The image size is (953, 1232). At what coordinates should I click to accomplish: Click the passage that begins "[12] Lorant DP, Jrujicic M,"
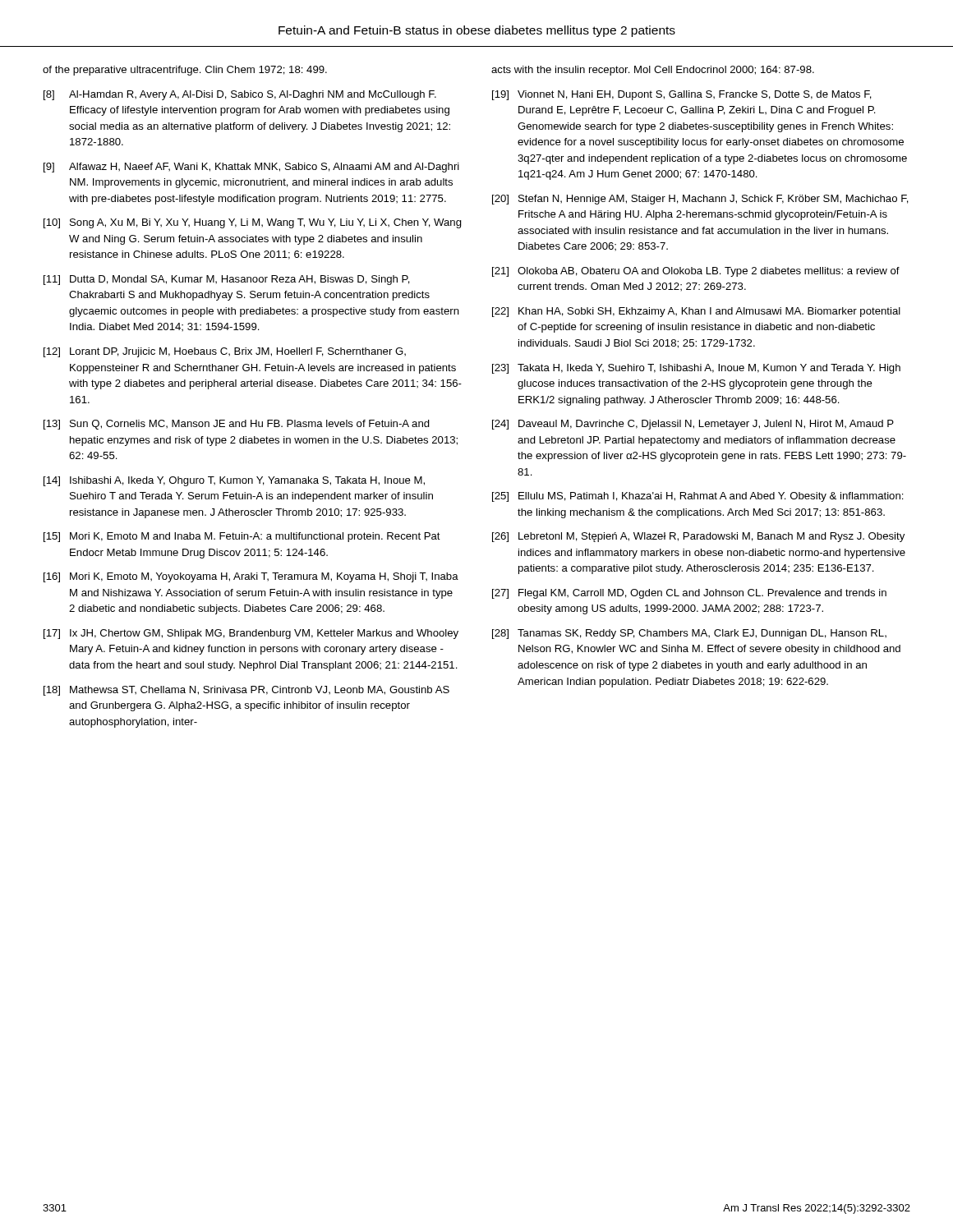point(252,375)
